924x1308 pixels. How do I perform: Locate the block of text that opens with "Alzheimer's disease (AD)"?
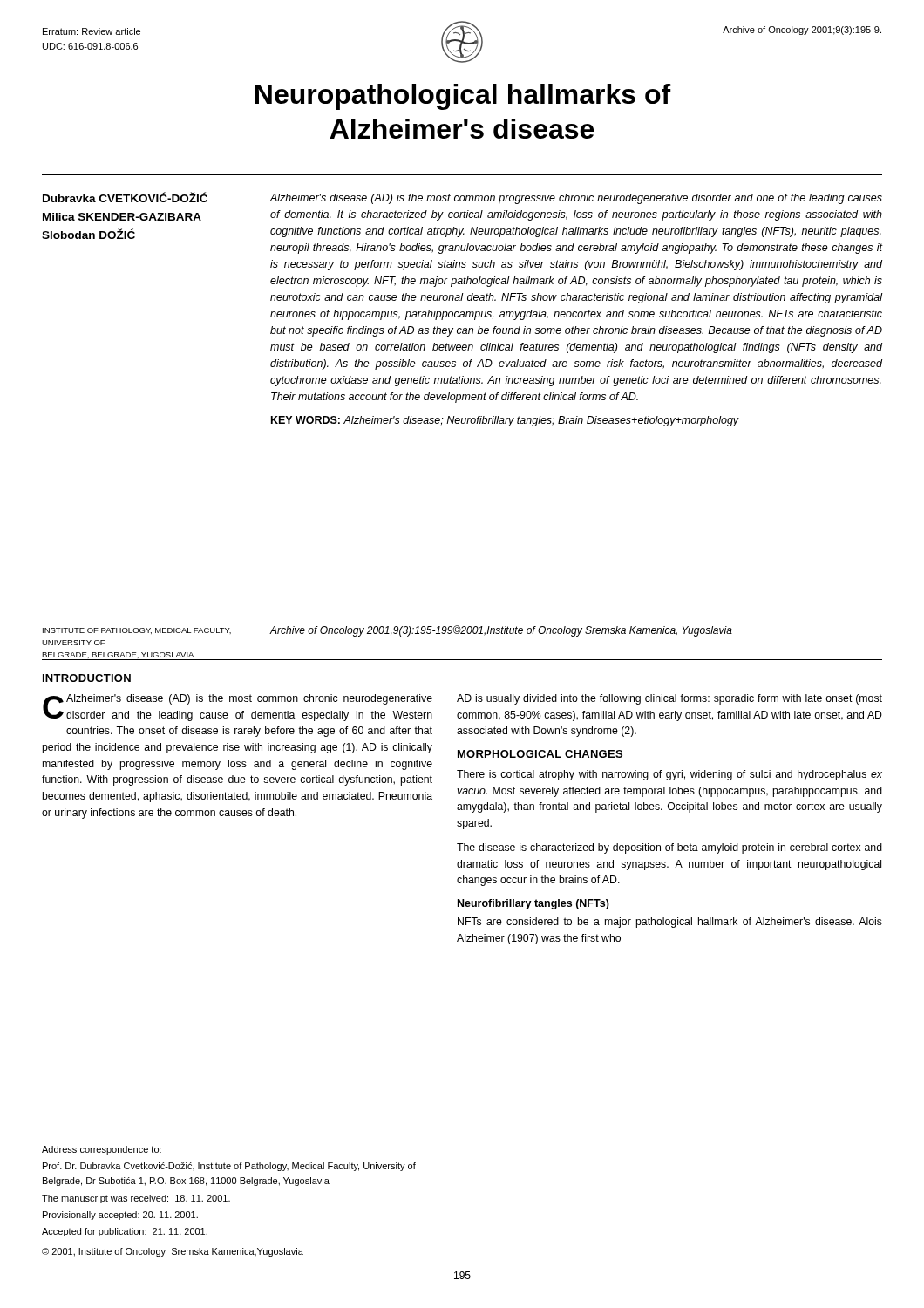click(576, 309)
